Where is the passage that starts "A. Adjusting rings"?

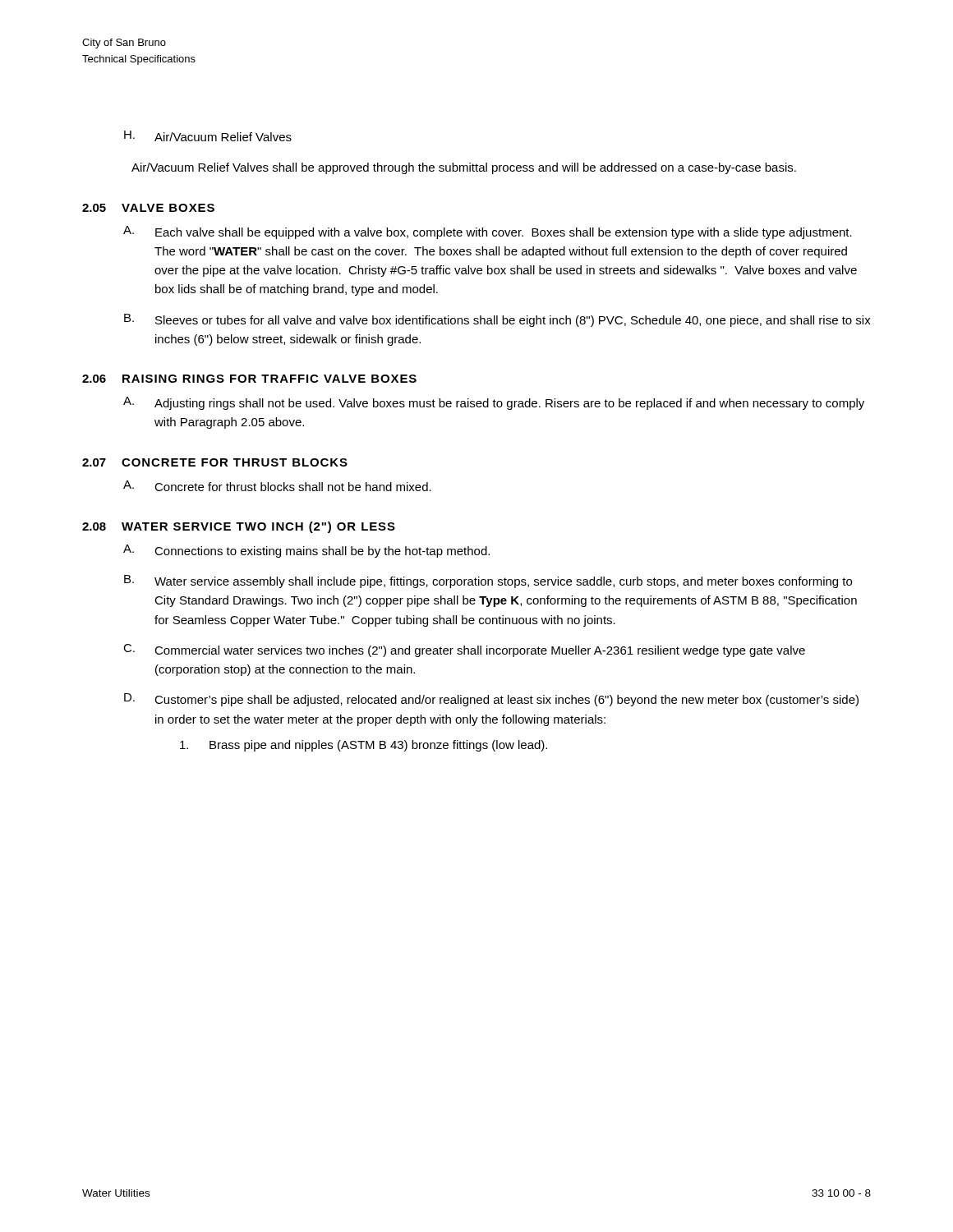tap(497, 412)
